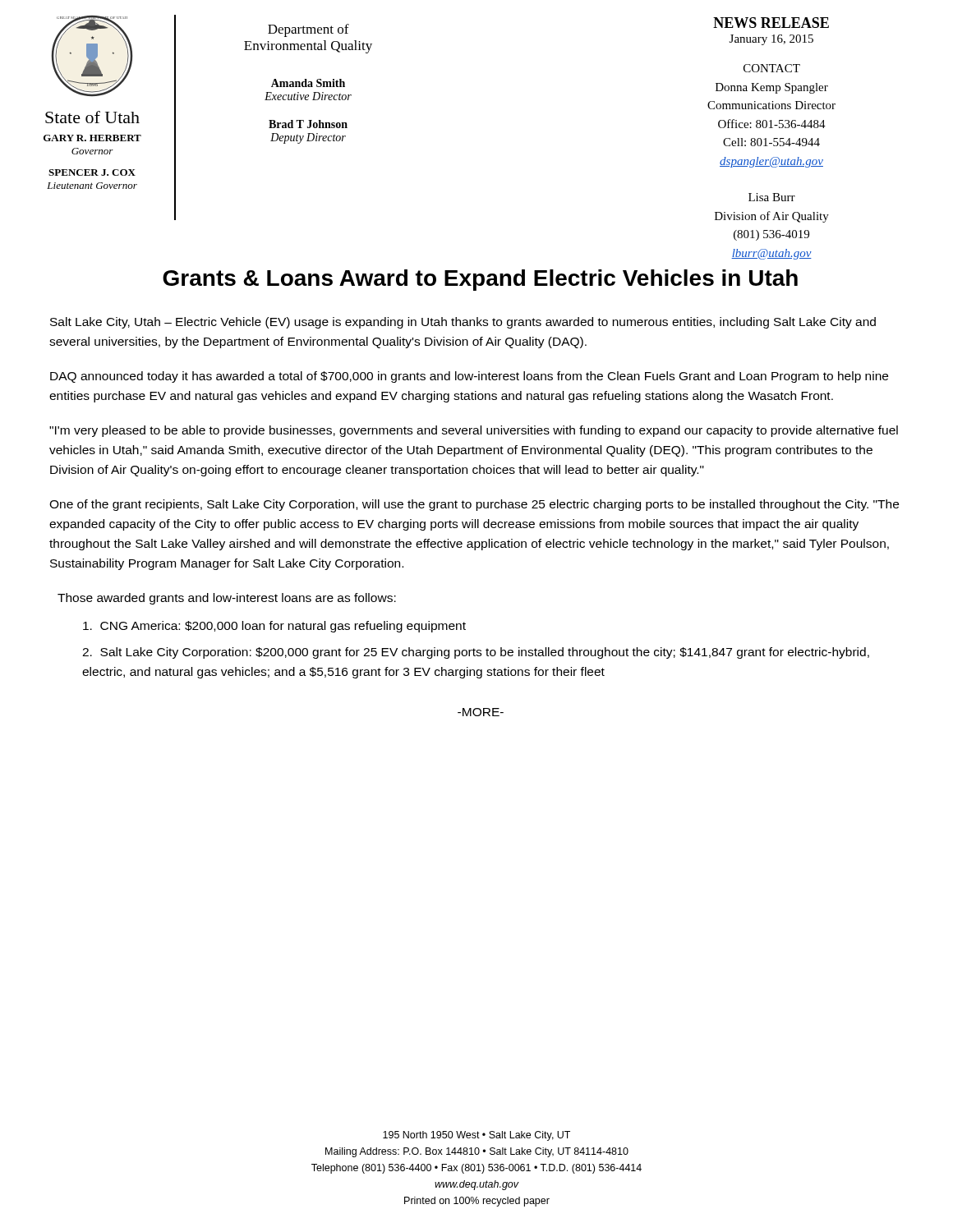This screenshot has height=1232, width=953.
Task: Click the passage that begins ""I'm very pleased to be able"
Action: tap(474, 449)
